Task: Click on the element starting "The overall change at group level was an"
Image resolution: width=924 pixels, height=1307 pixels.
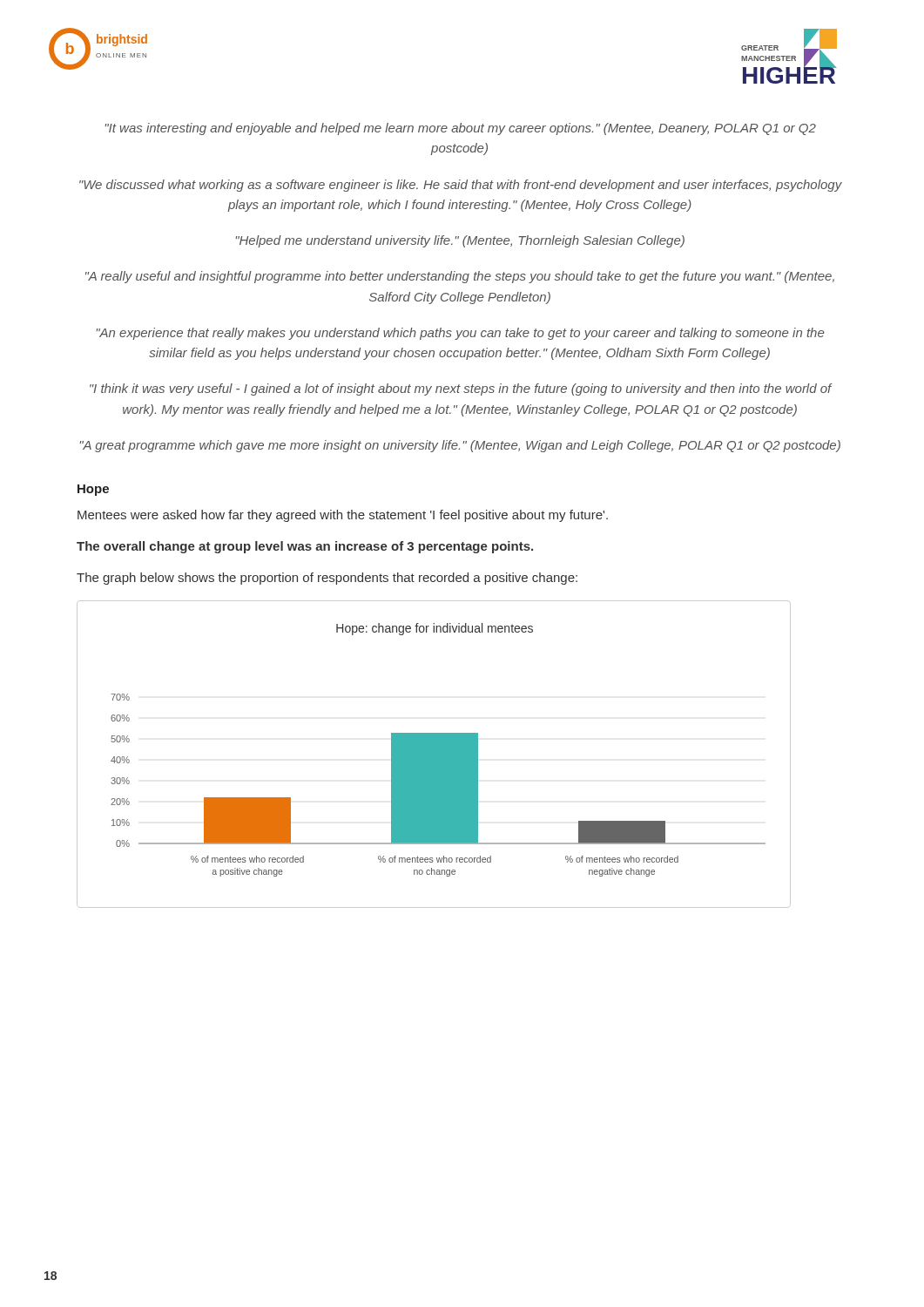Action: (x=305, y=546)
